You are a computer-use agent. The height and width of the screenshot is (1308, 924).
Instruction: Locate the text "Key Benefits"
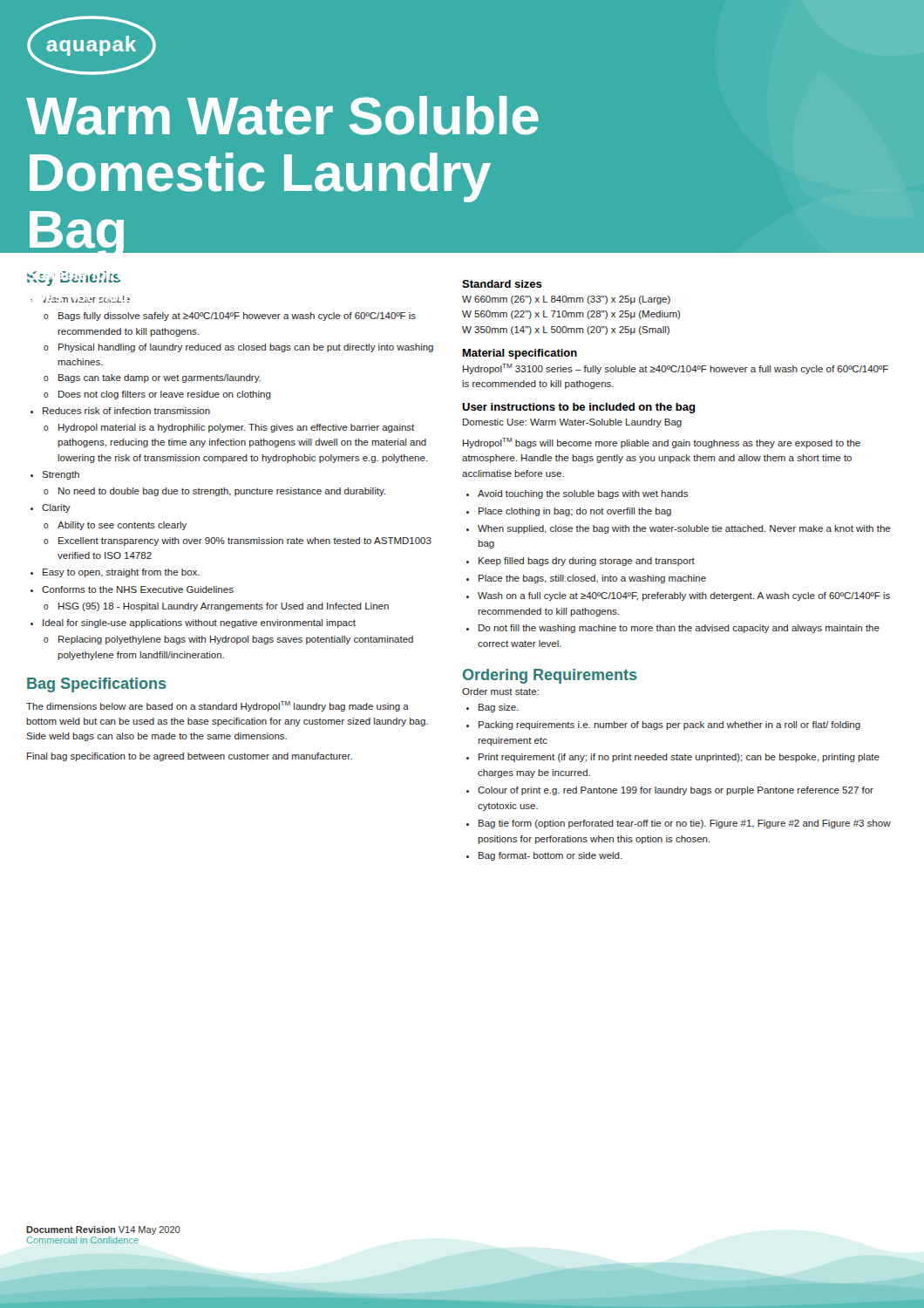pyautogui.click(x=74, y=279)
